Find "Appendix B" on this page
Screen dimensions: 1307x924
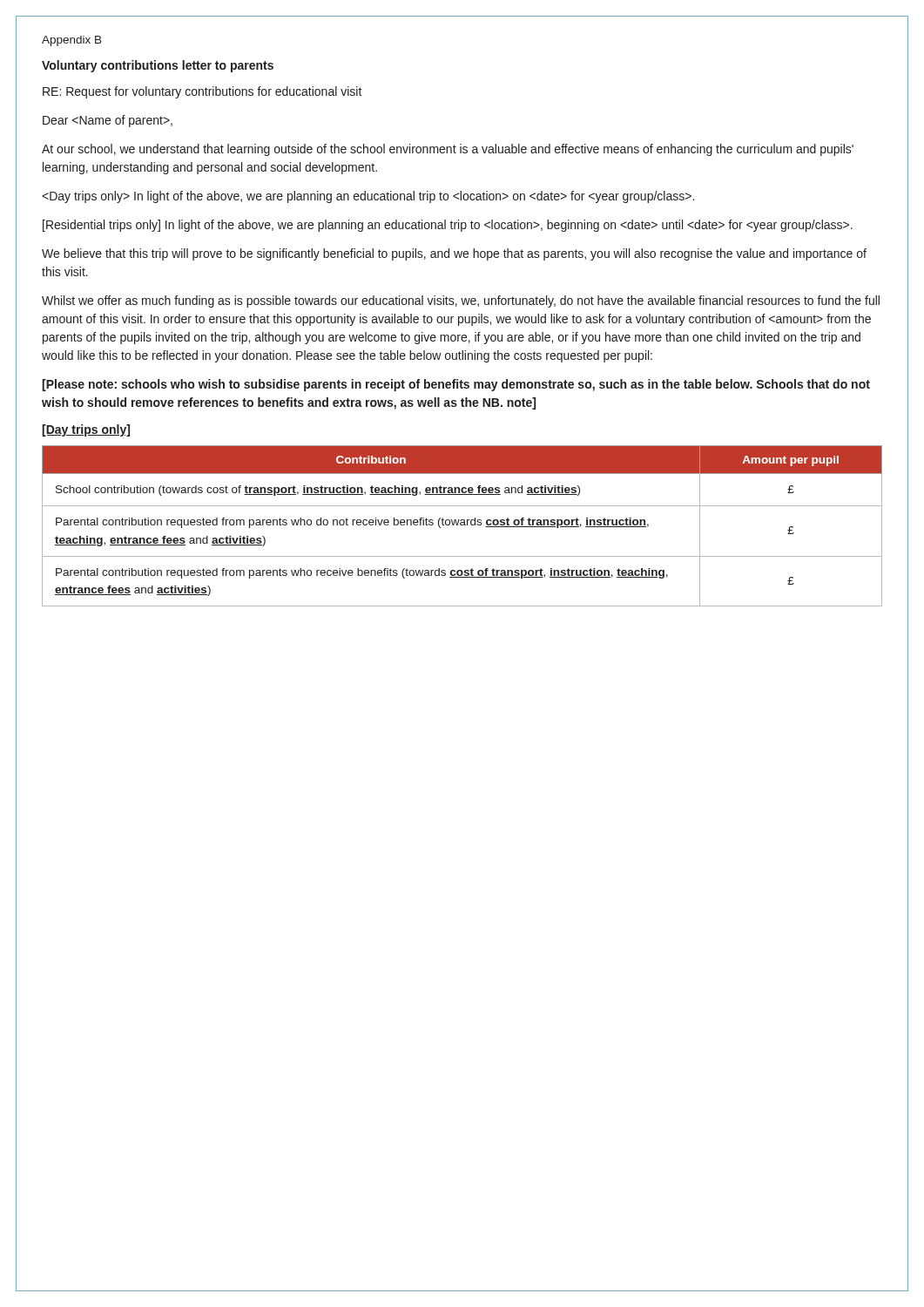pos(72,40)
